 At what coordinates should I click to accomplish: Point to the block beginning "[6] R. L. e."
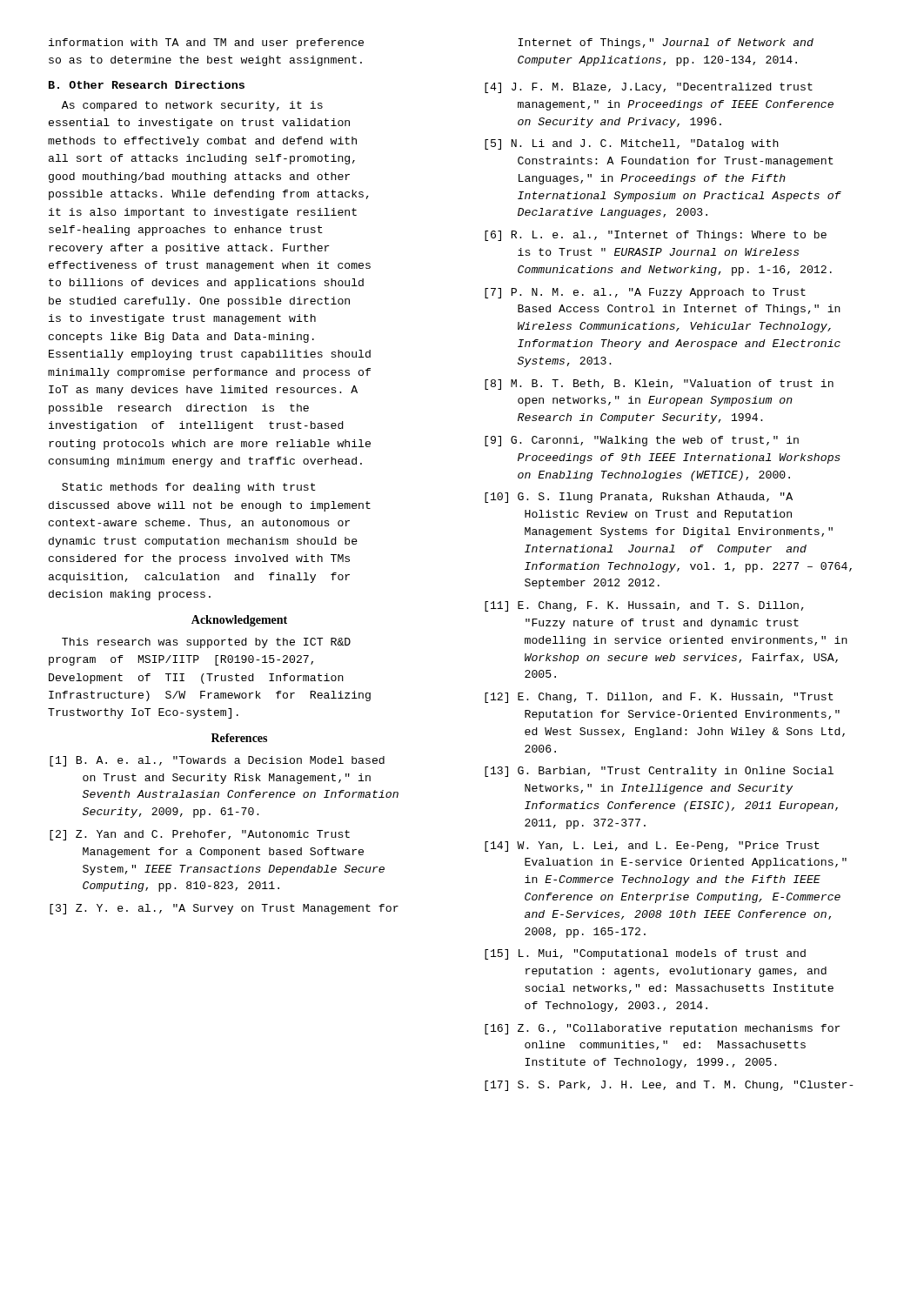(658, 253)
